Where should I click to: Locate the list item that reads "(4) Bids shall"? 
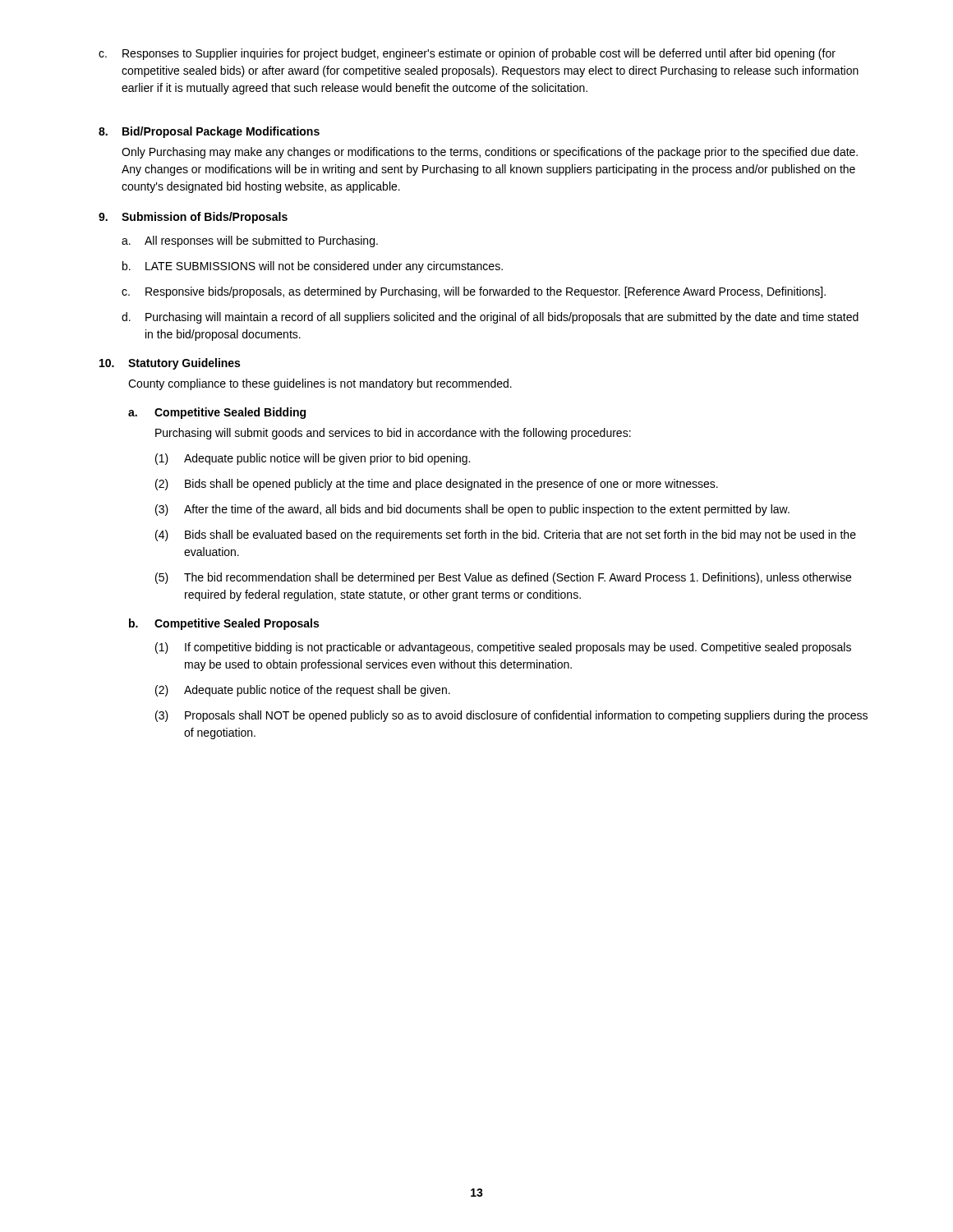pyautogui.click(x=513, y=544)
